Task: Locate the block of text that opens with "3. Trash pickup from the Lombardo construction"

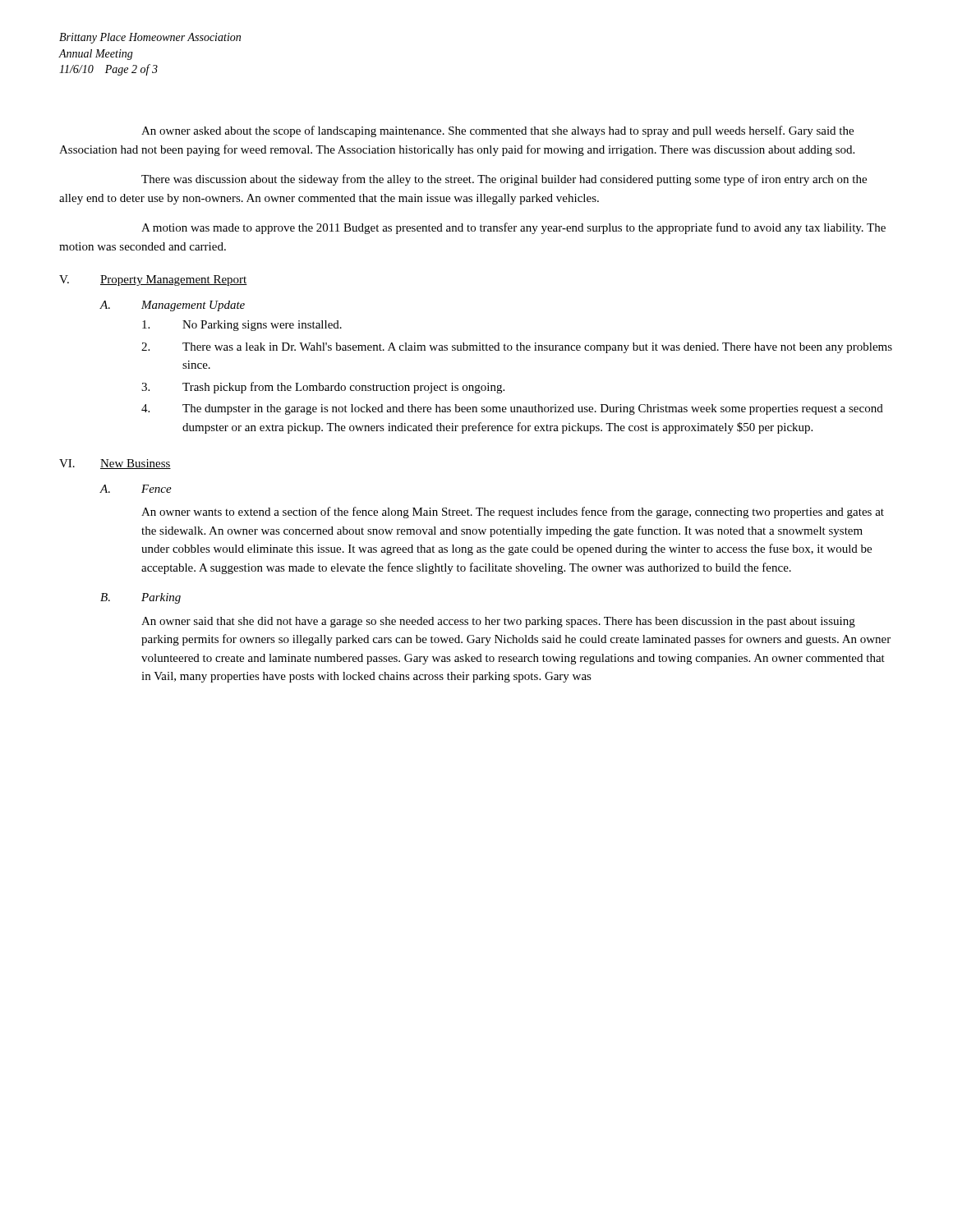Action: [323, 388]
